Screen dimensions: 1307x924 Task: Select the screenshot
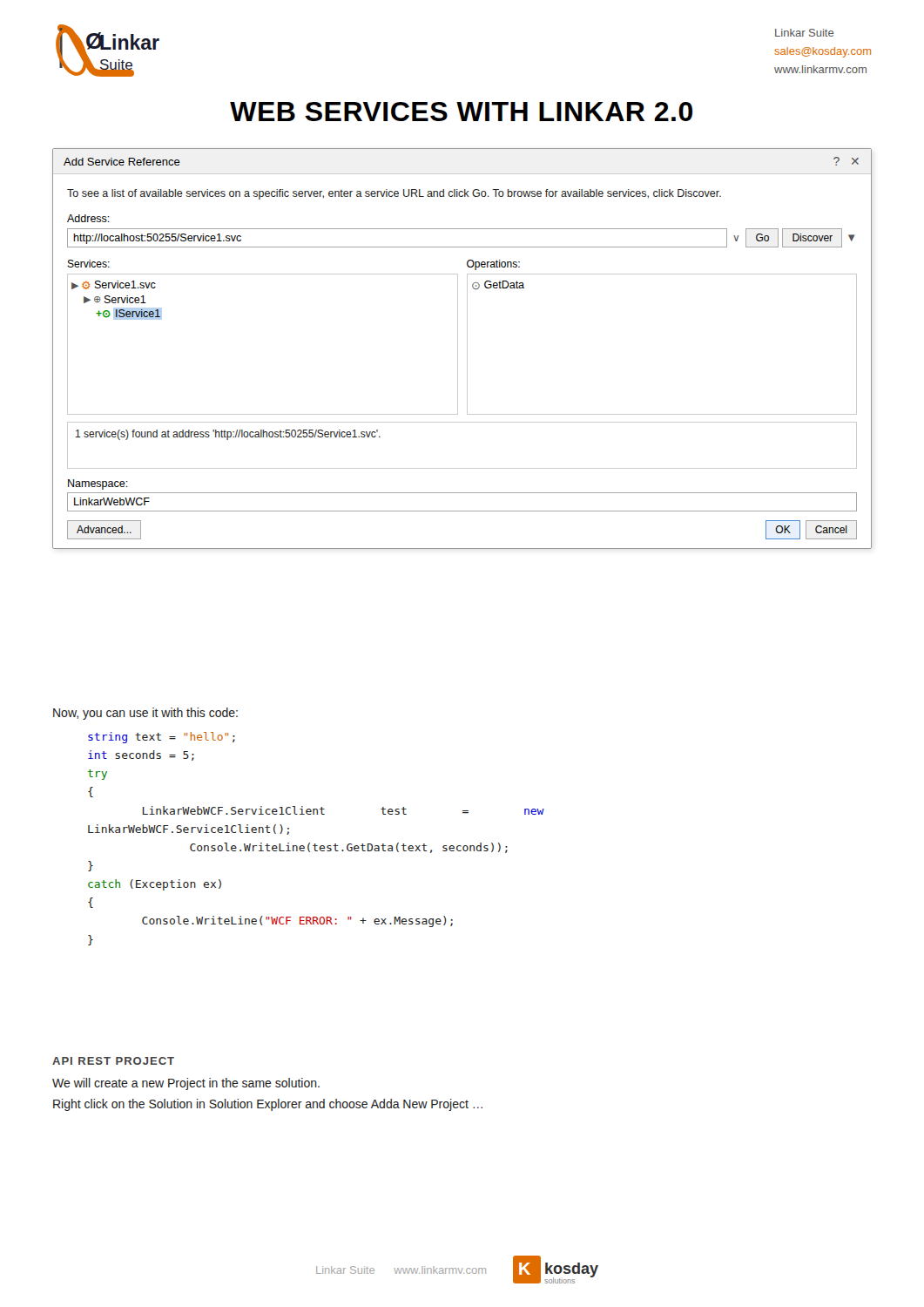point(462,348)
